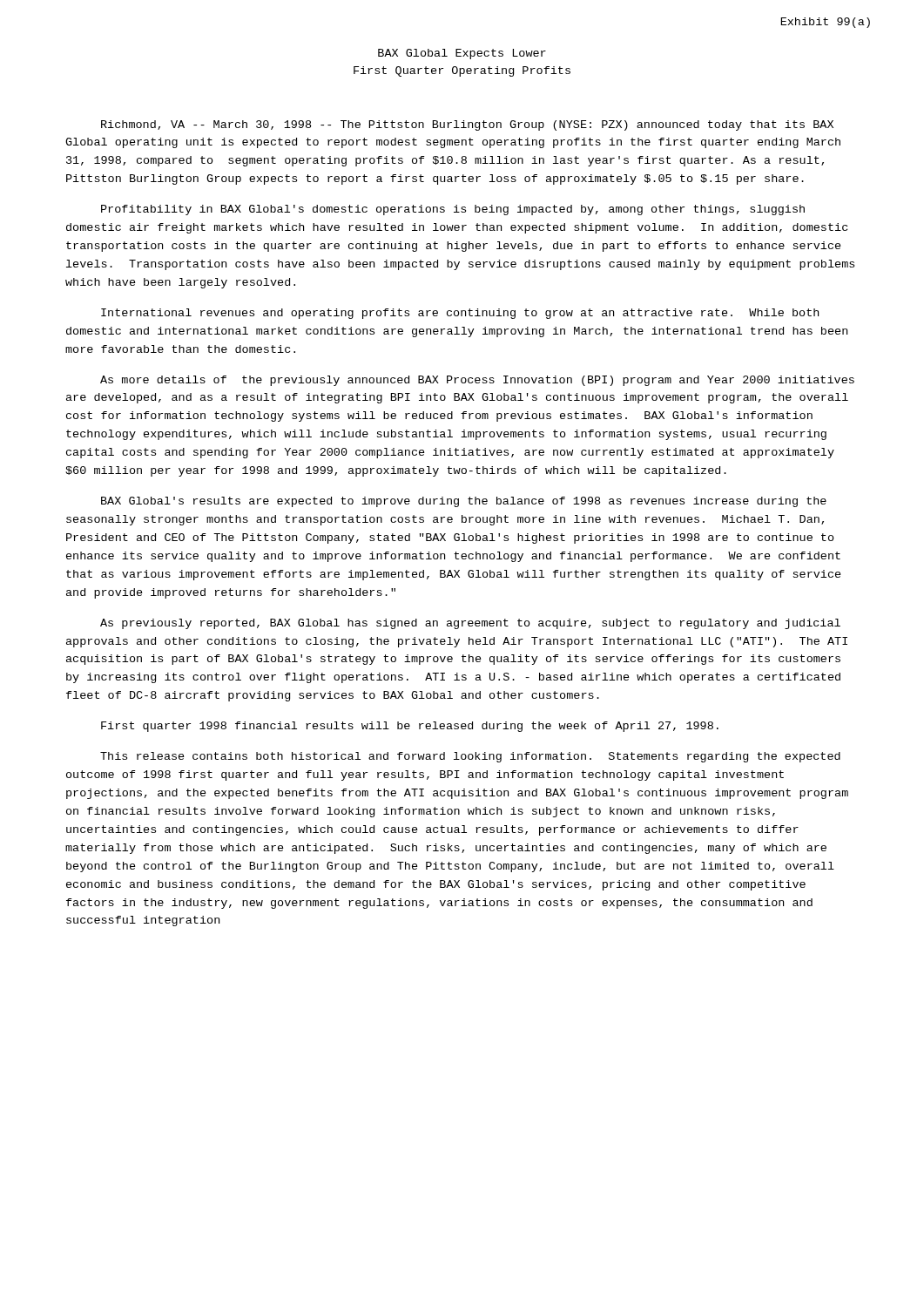Point to the block beginning "Profitability in BAX Global's"

click(460, 246)
